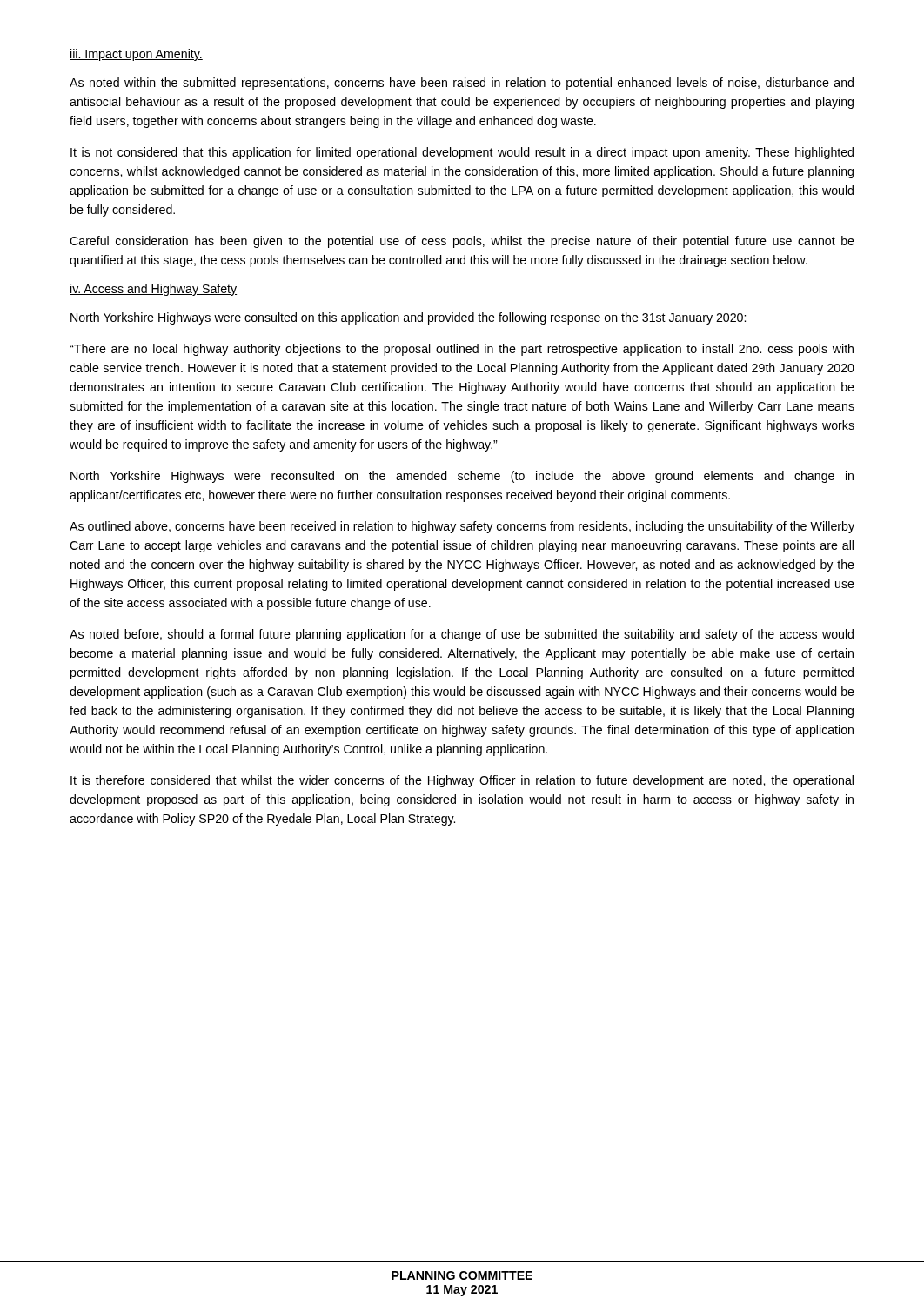
Task: Click on the text block that says "“There are no local highway"
Action: point(462,397)
